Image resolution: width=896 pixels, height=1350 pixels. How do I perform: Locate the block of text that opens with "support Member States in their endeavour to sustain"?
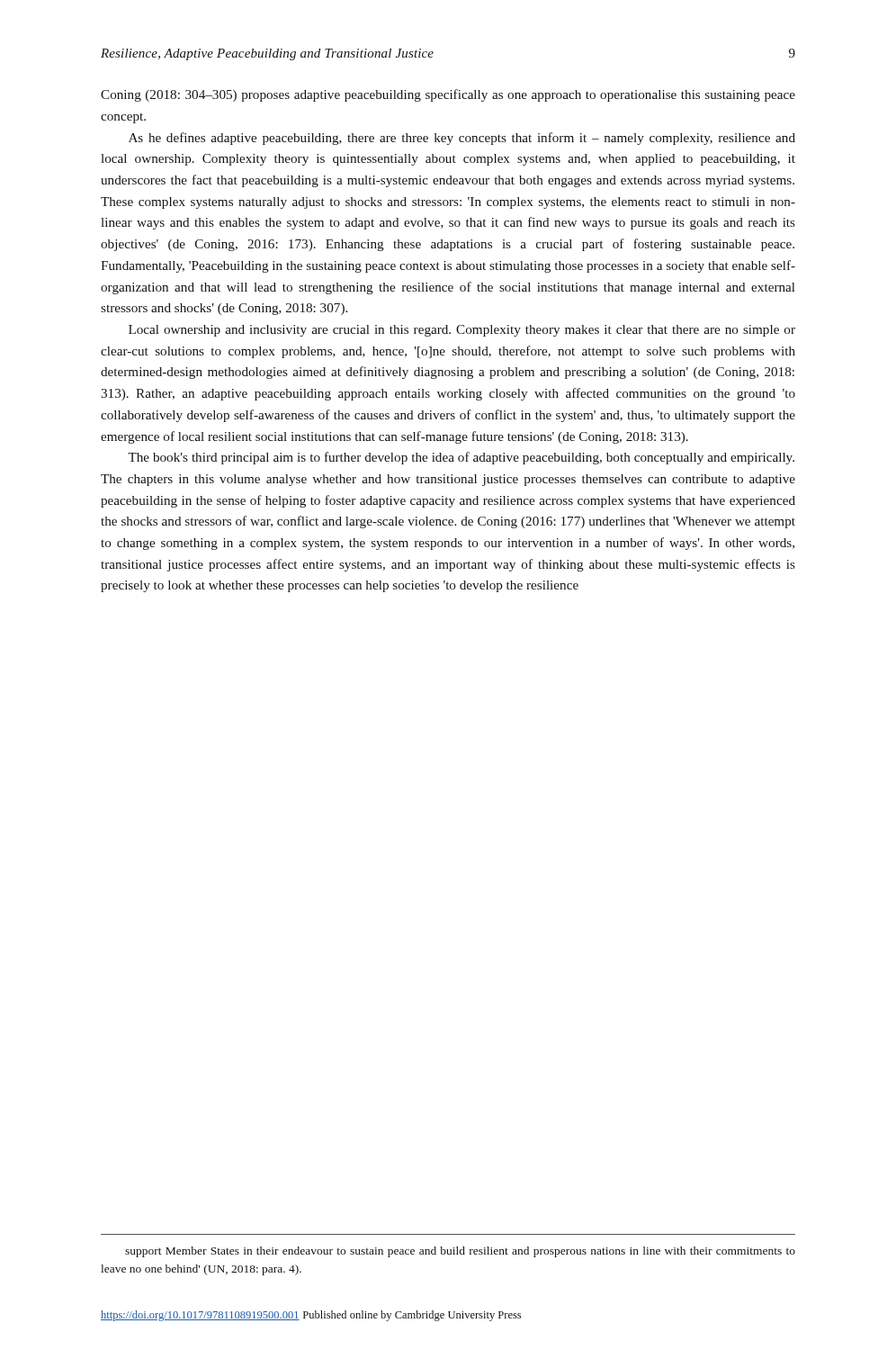pos(448,1260)
